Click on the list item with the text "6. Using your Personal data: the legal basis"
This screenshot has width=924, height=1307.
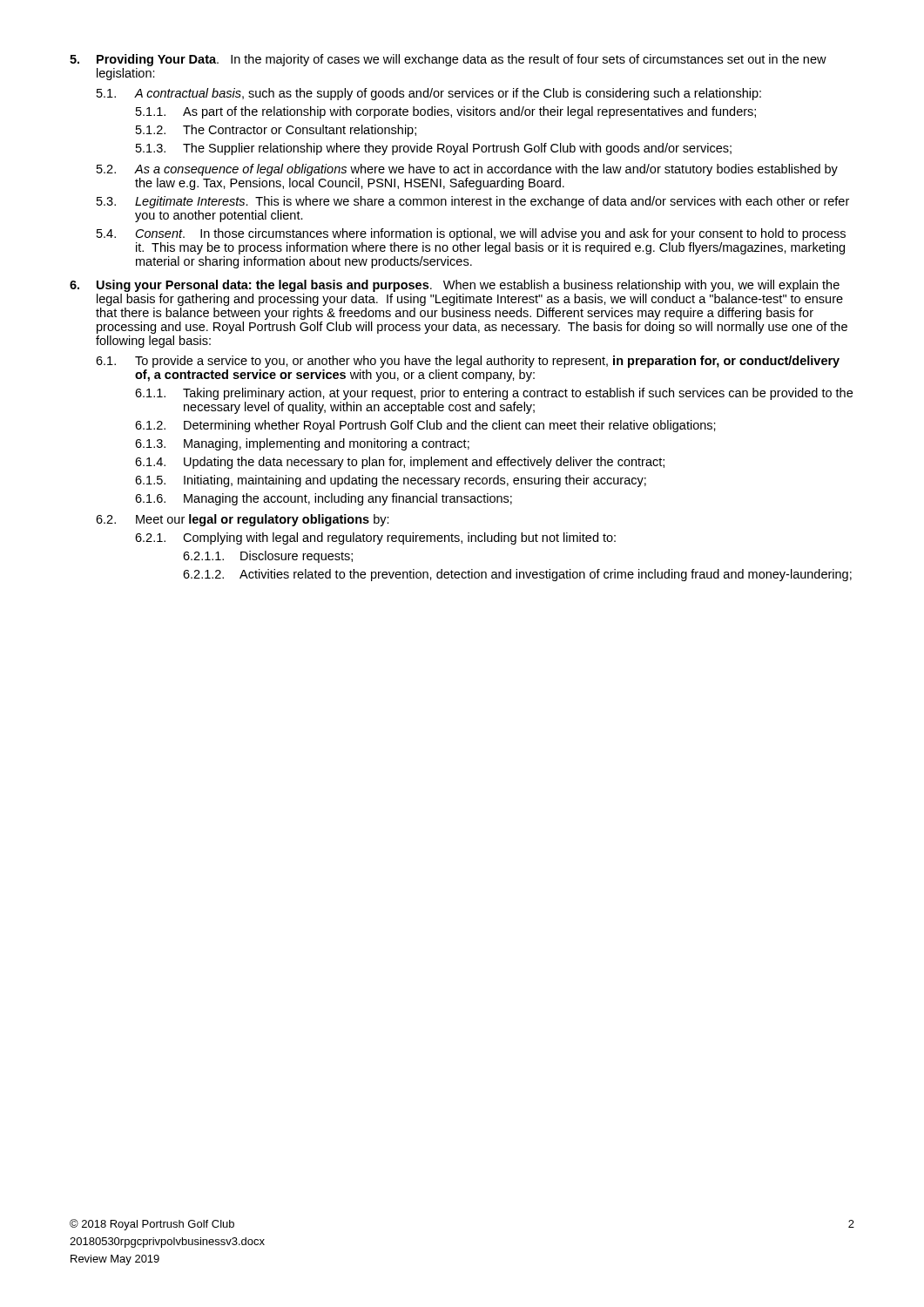(462, 313)
